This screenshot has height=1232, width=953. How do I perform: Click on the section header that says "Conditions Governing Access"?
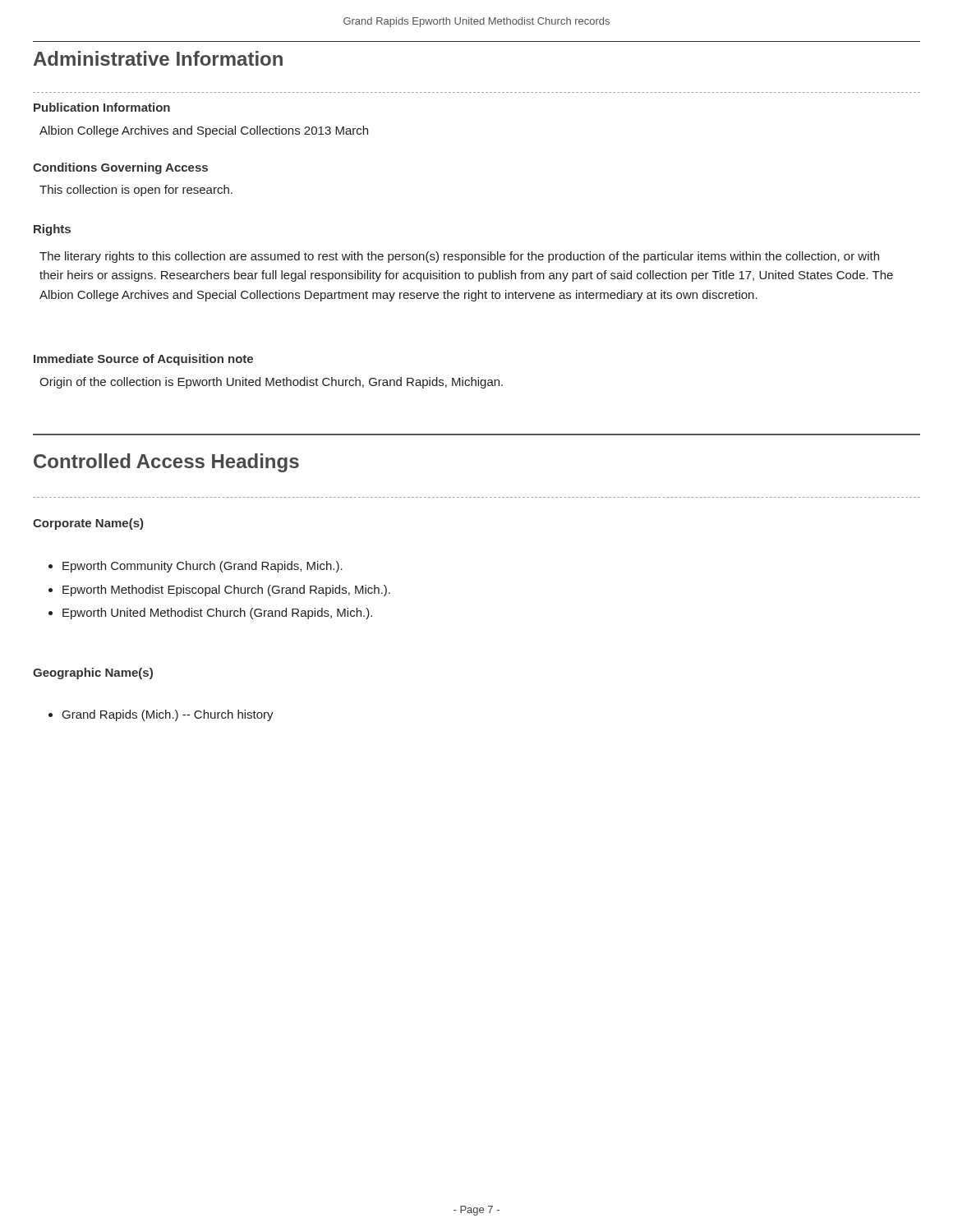(121, 167)
